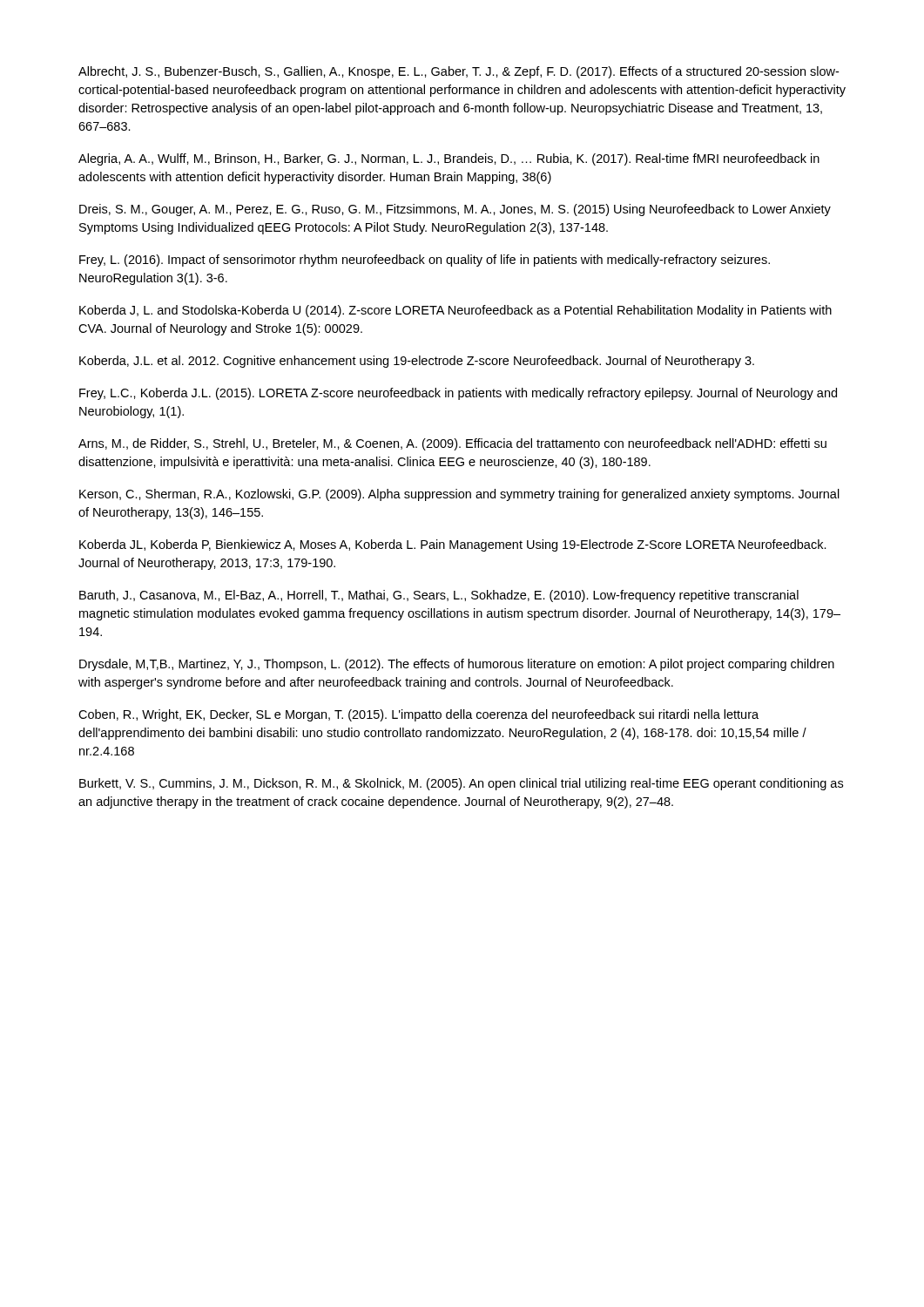Point to the passage starting "Baruth, J., Casanova, M.,"
924x1307 pixels.
point(459,614)
